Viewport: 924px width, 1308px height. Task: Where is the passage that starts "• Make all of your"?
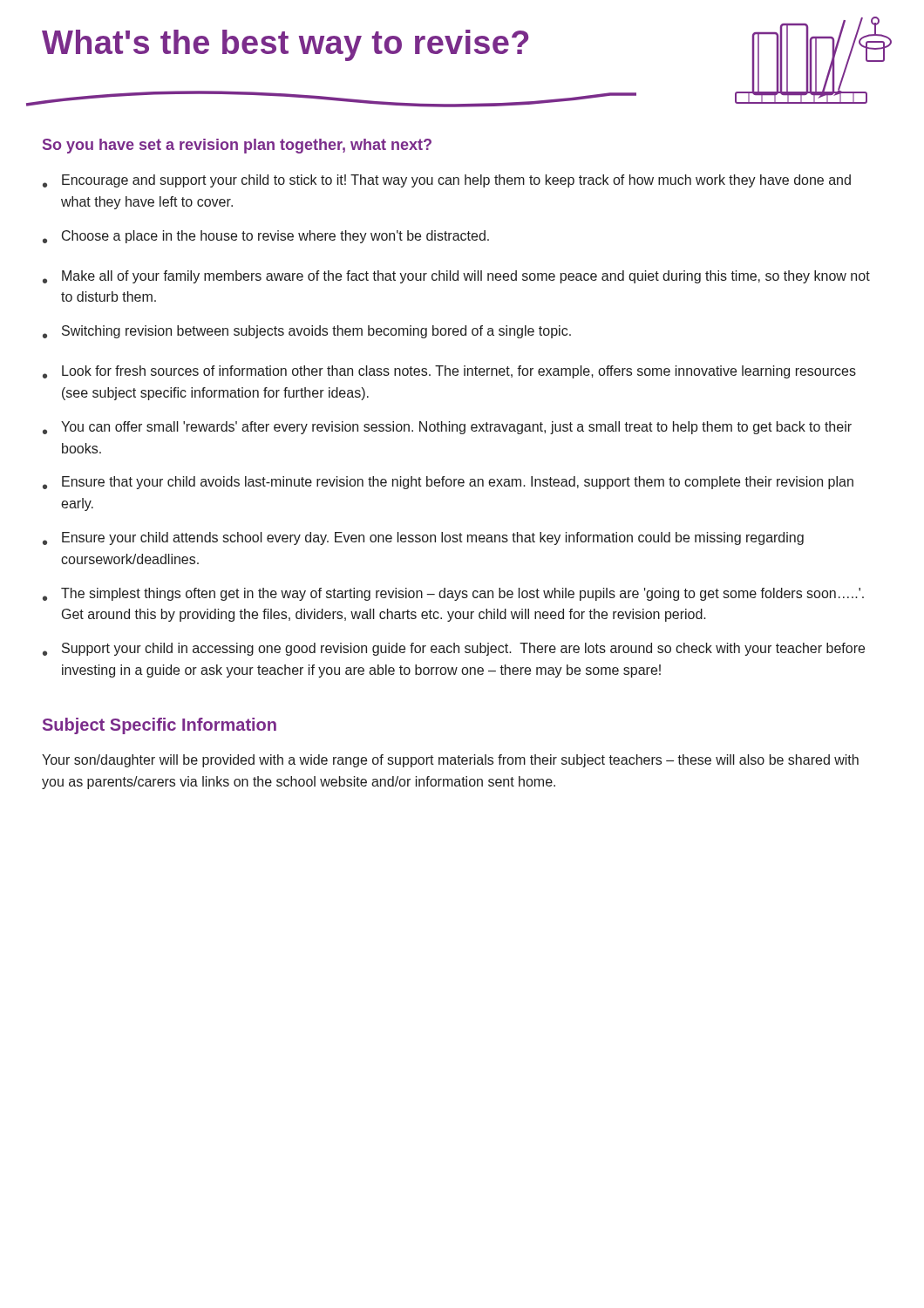click(x=462, y=287)
